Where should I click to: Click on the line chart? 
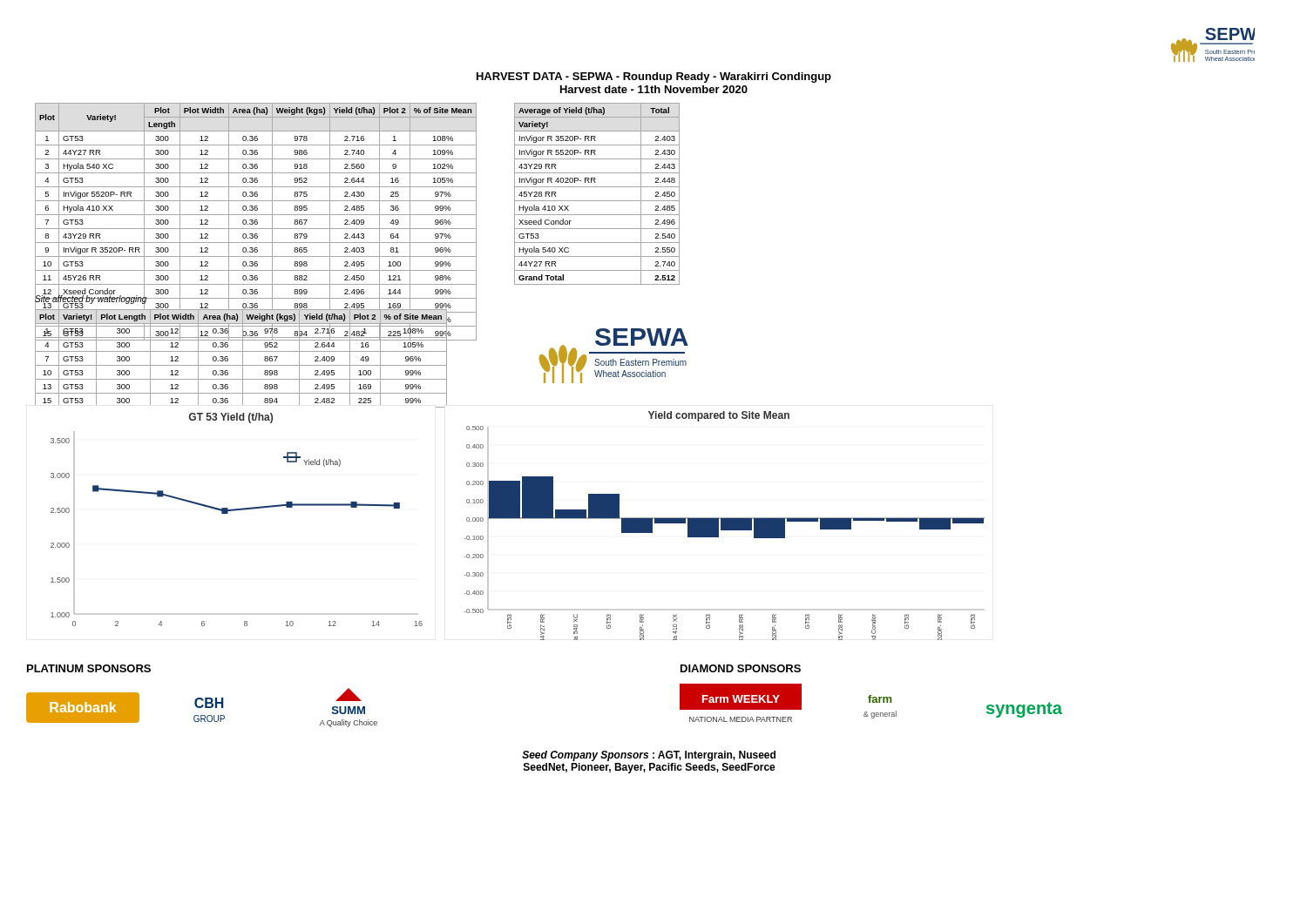coord(231,523)
